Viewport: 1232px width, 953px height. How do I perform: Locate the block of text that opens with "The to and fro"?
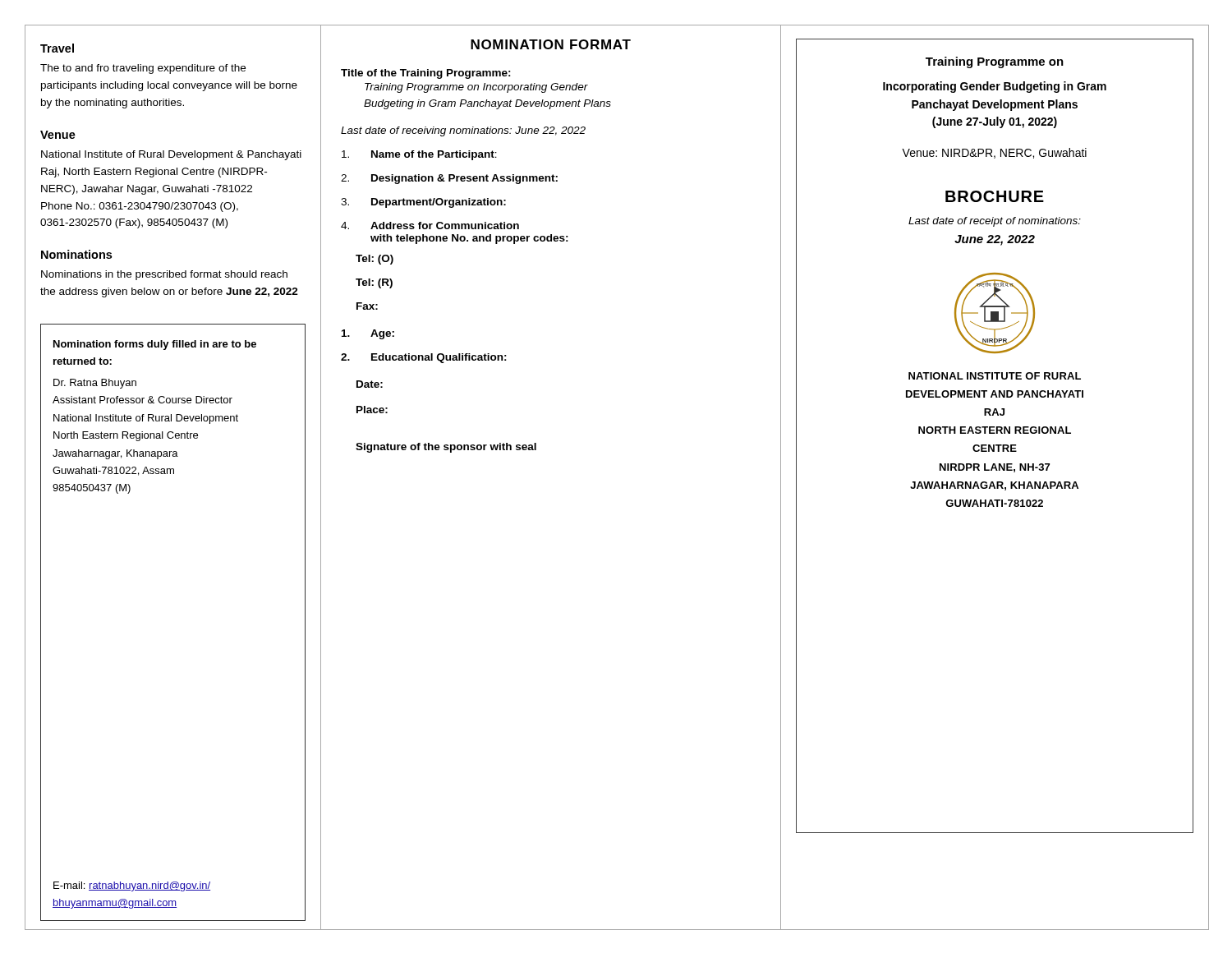tap(169, 85)
